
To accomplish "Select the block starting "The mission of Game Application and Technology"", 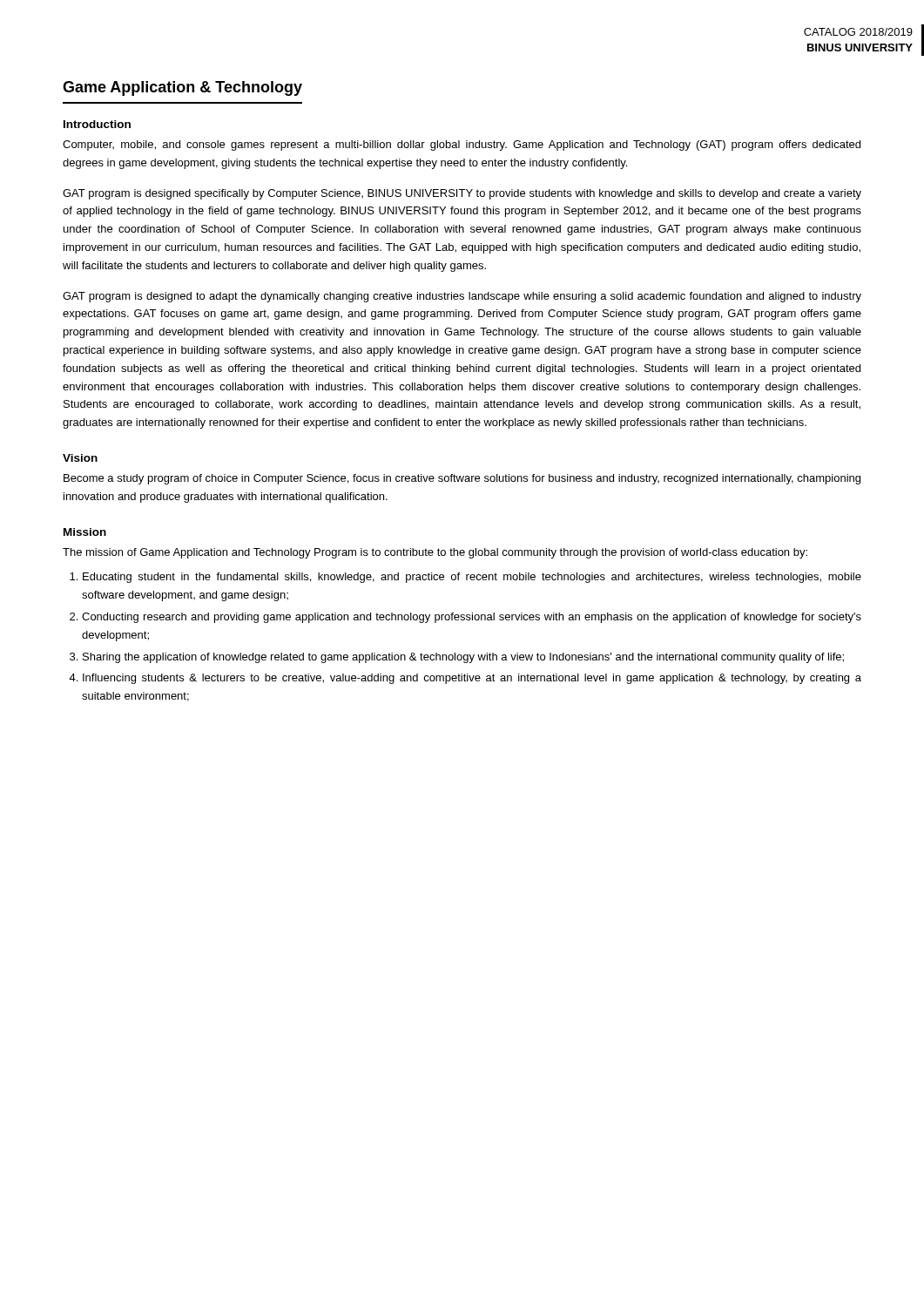I will (x=435, y=552).
